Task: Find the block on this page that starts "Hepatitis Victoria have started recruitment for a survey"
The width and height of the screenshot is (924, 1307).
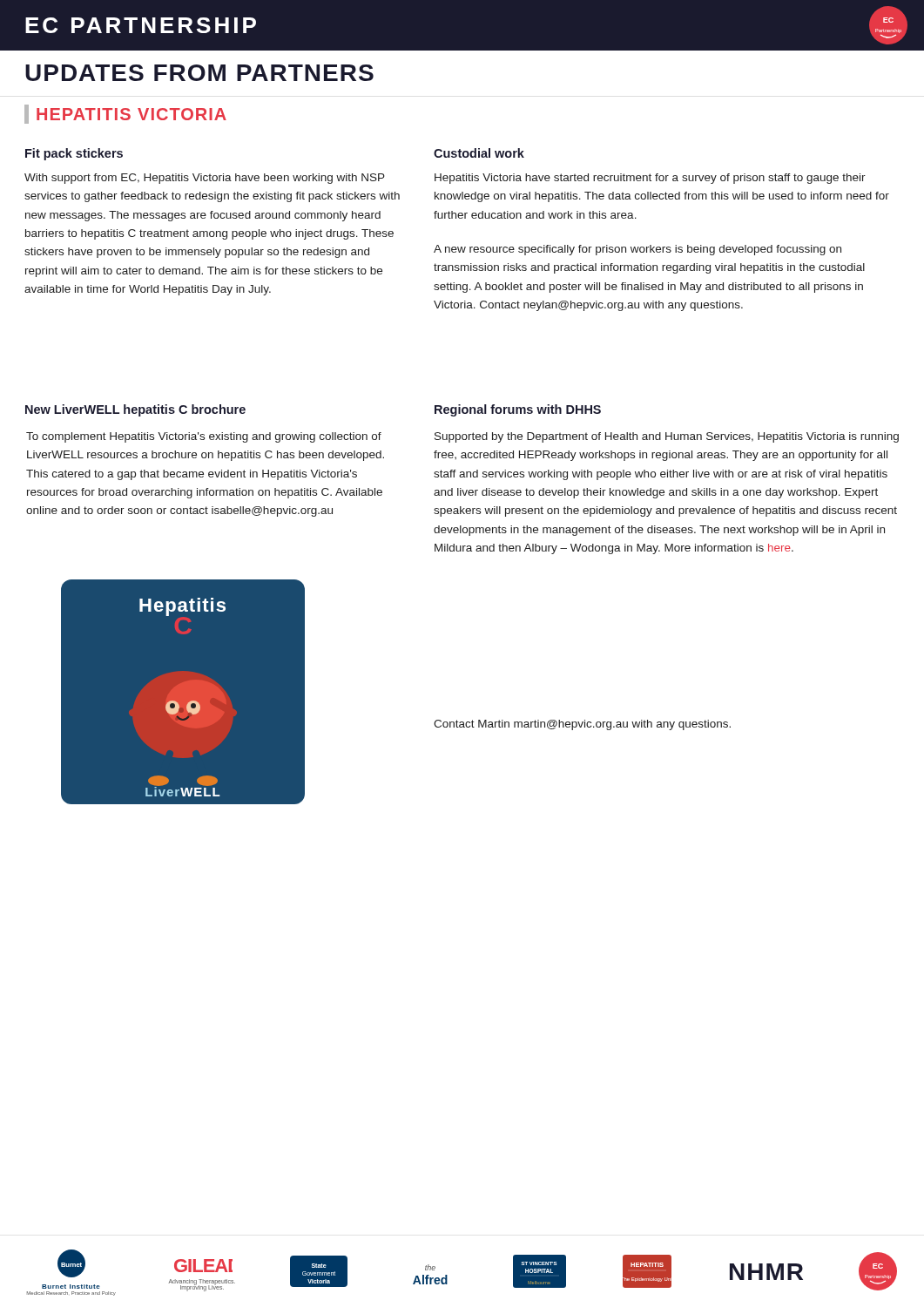Action: click(667, 241)
